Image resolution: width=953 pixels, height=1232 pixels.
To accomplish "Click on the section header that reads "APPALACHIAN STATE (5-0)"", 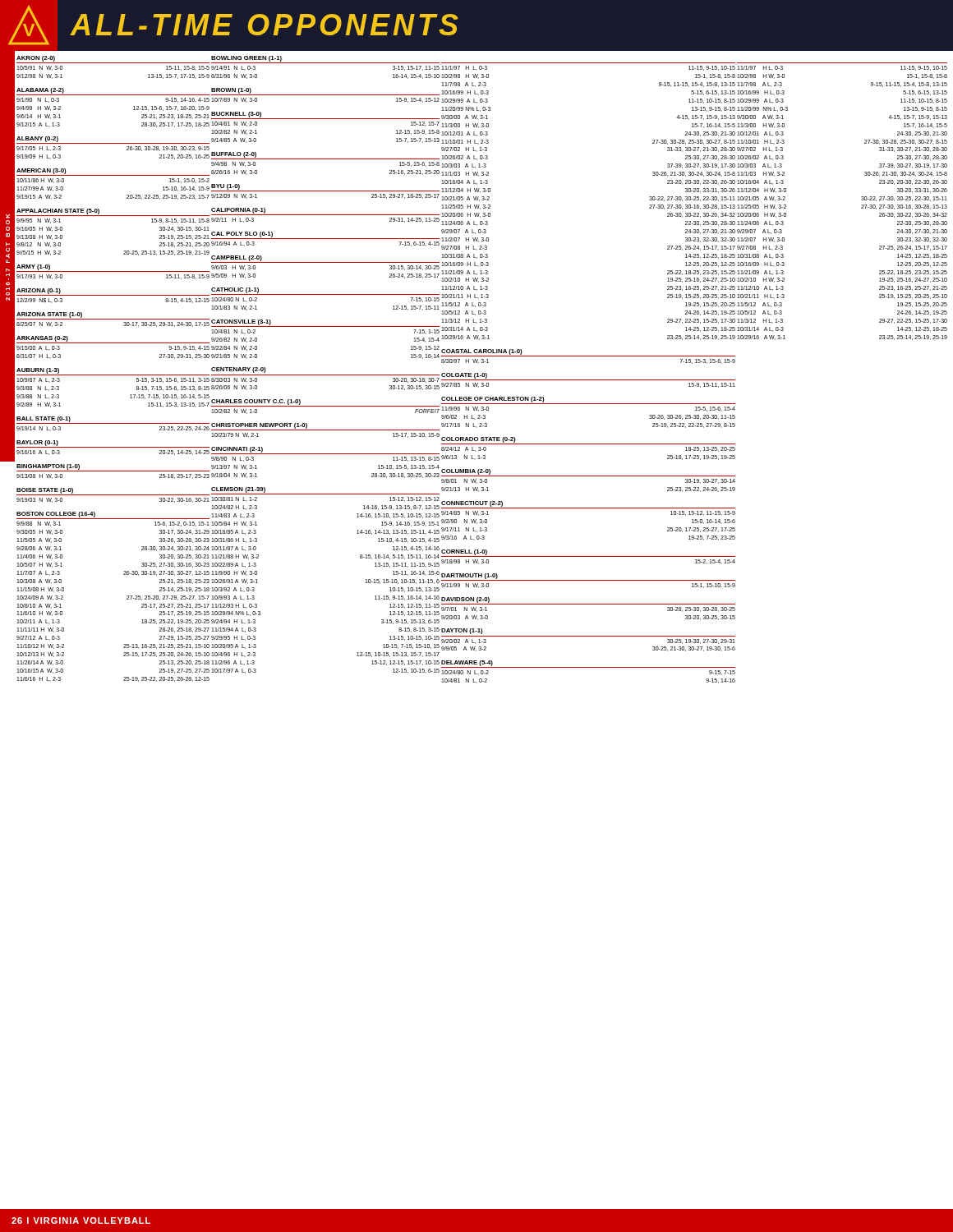I will [x=113, y=212].
